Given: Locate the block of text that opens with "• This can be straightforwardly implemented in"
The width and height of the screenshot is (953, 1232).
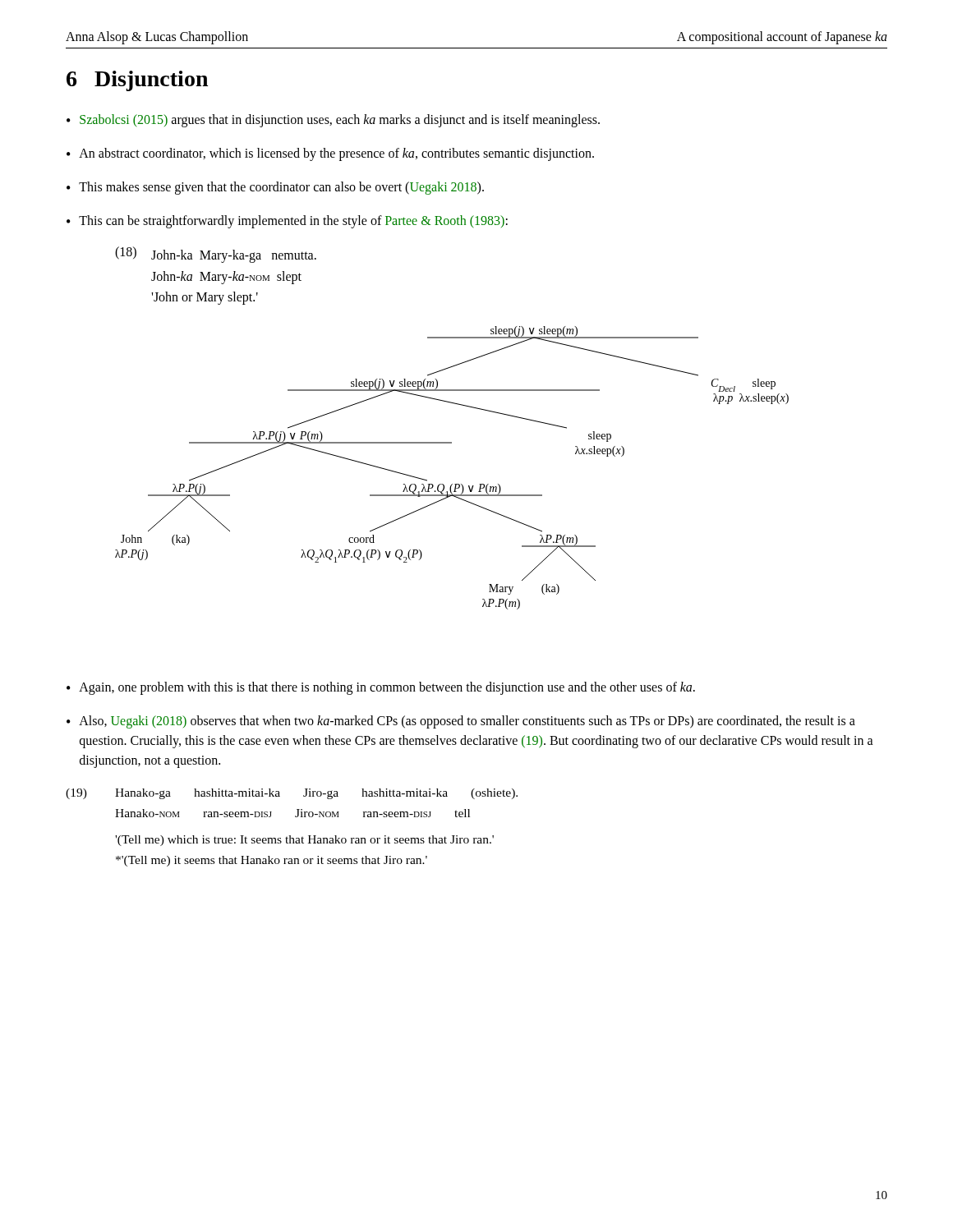Looking at the screenshot, I should (287, 222).
